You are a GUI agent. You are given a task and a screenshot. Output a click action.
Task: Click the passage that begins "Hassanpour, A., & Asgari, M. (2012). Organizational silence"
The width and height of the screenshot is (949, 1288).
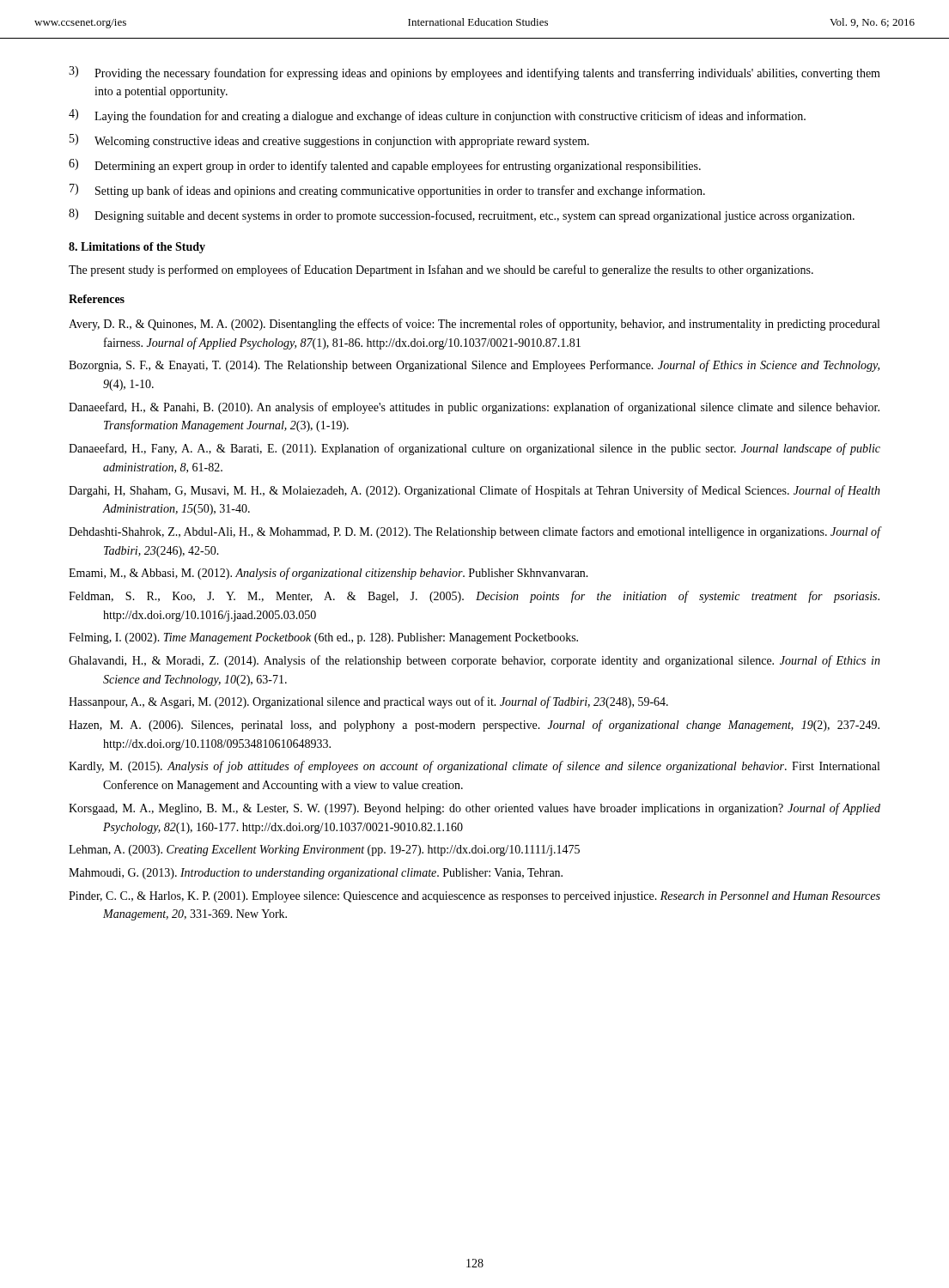[x=369, y=702]
